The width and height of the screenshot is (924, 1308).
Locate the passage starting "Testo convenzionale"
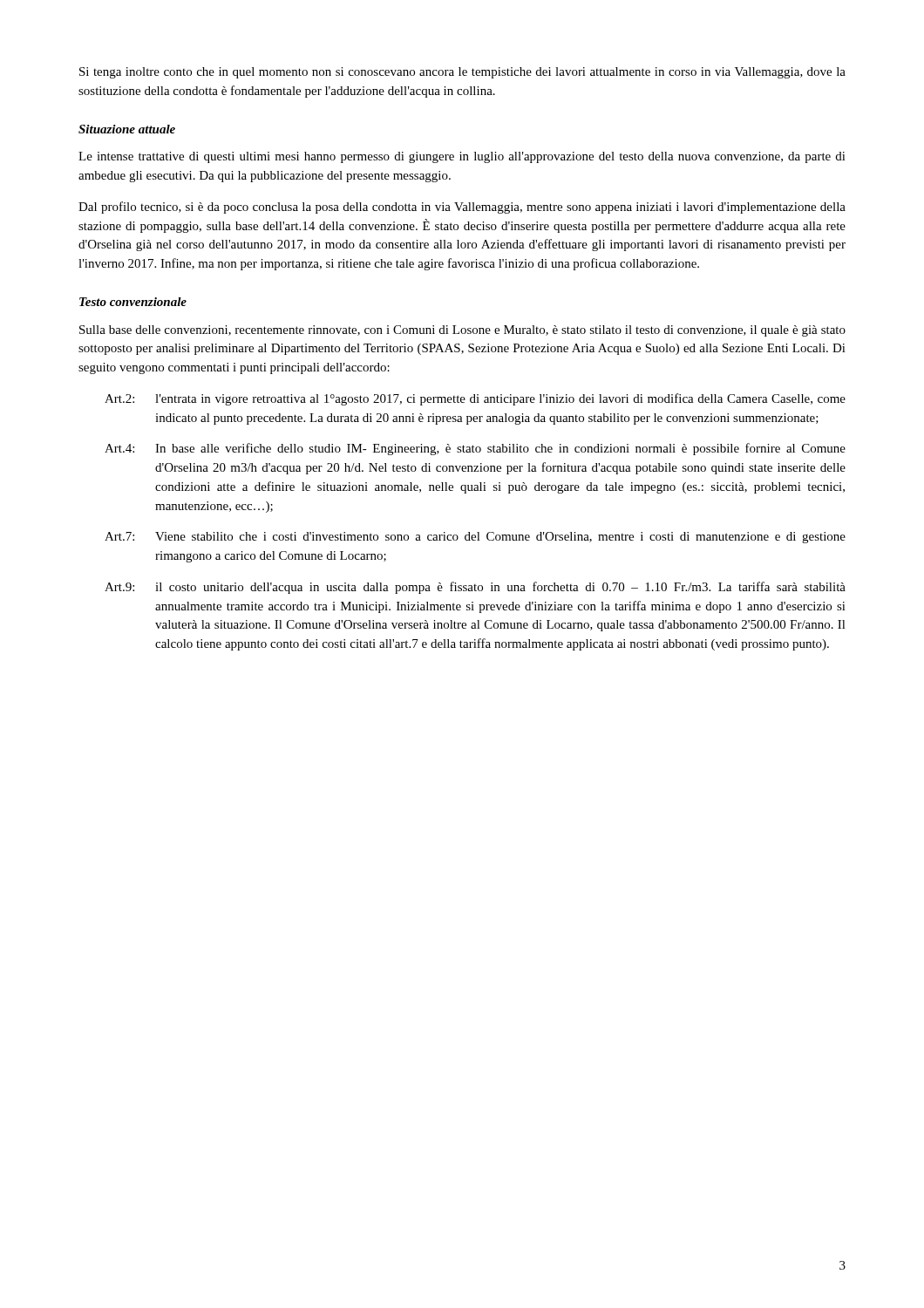[x=133, y=302]
